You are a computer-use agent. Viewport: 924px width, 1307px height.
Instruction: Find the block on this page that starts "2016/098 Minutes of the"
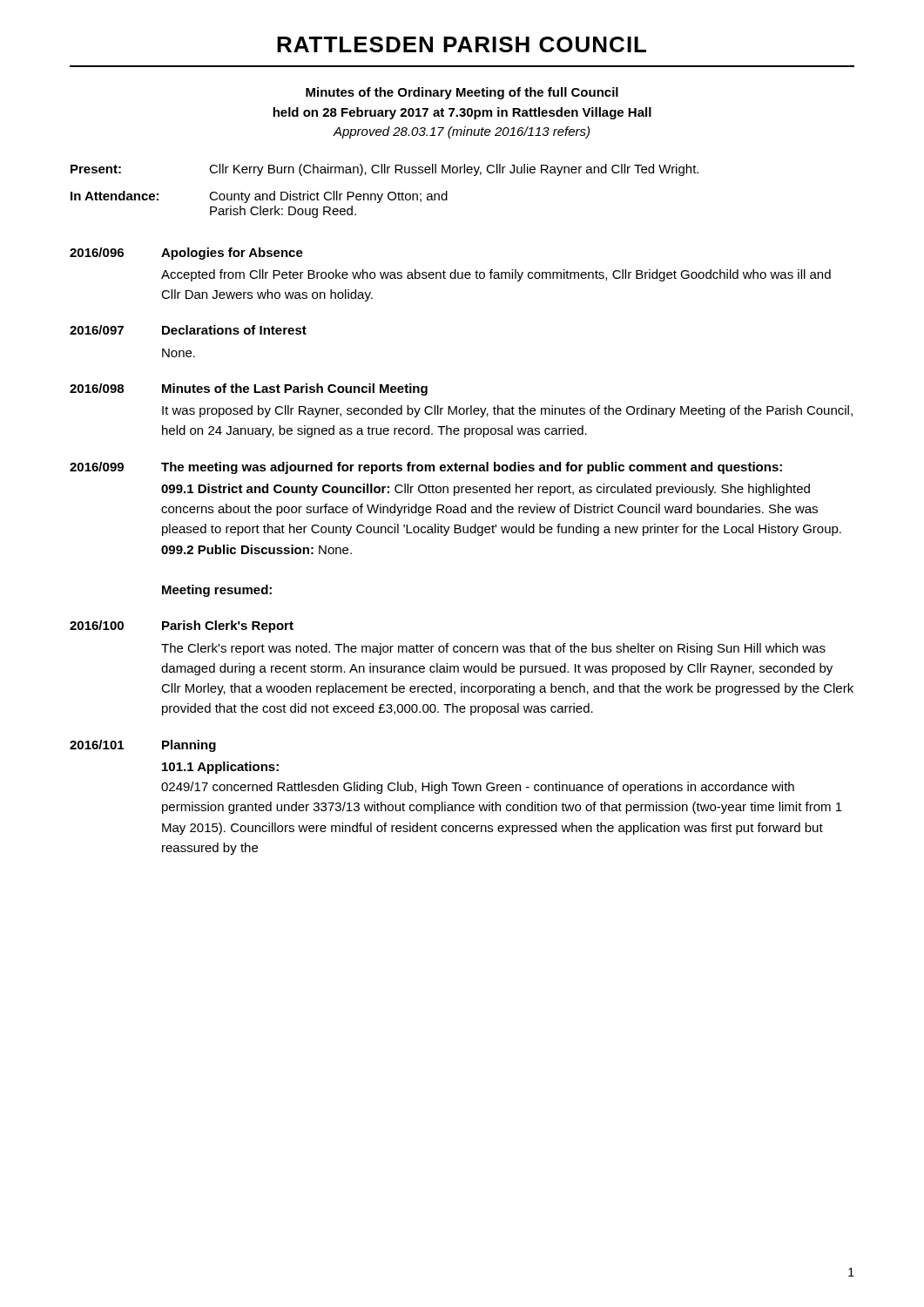pos(462,409)
